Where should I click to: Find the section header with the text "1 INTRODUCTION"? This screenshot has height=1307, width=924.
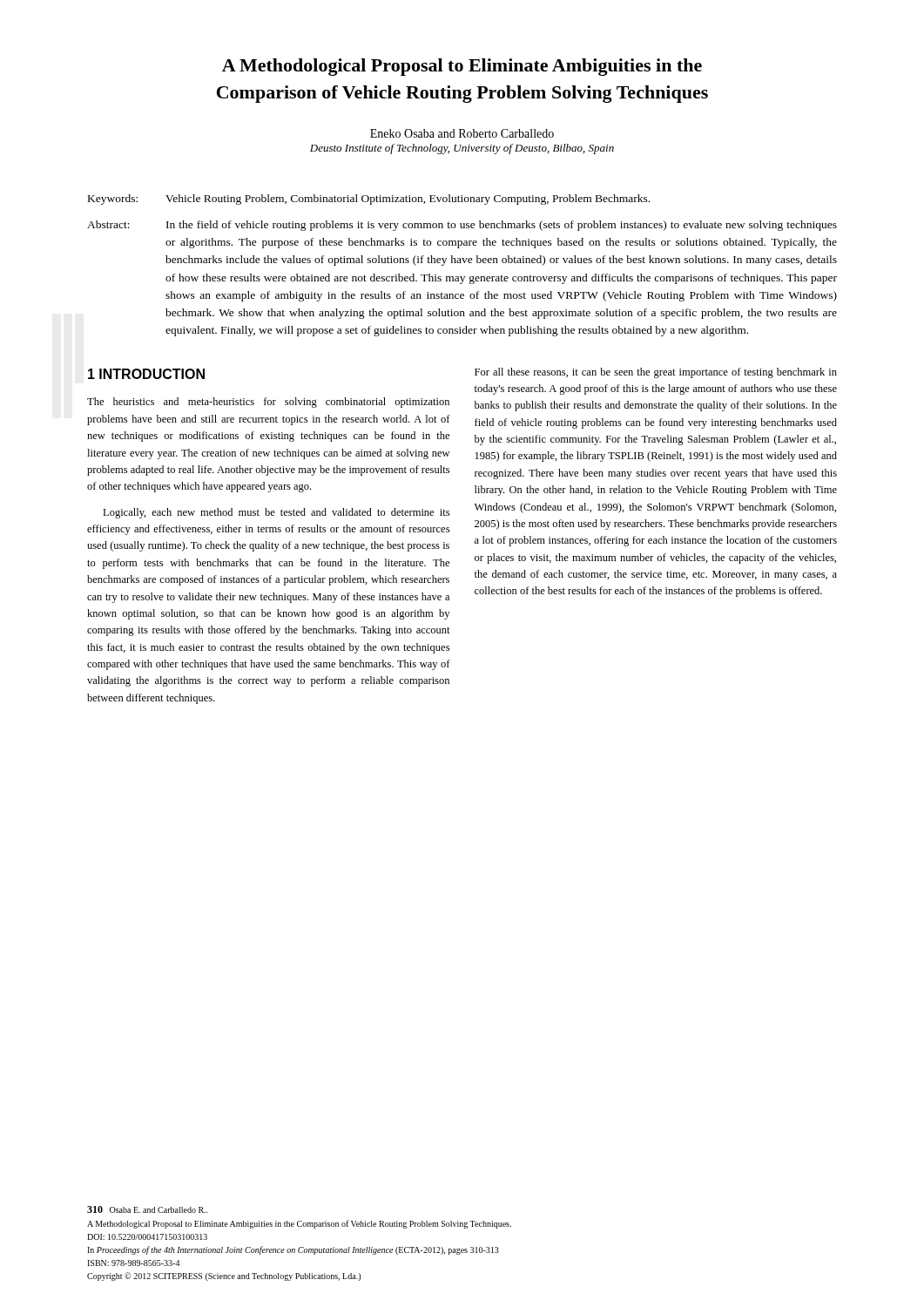point(146,374)
